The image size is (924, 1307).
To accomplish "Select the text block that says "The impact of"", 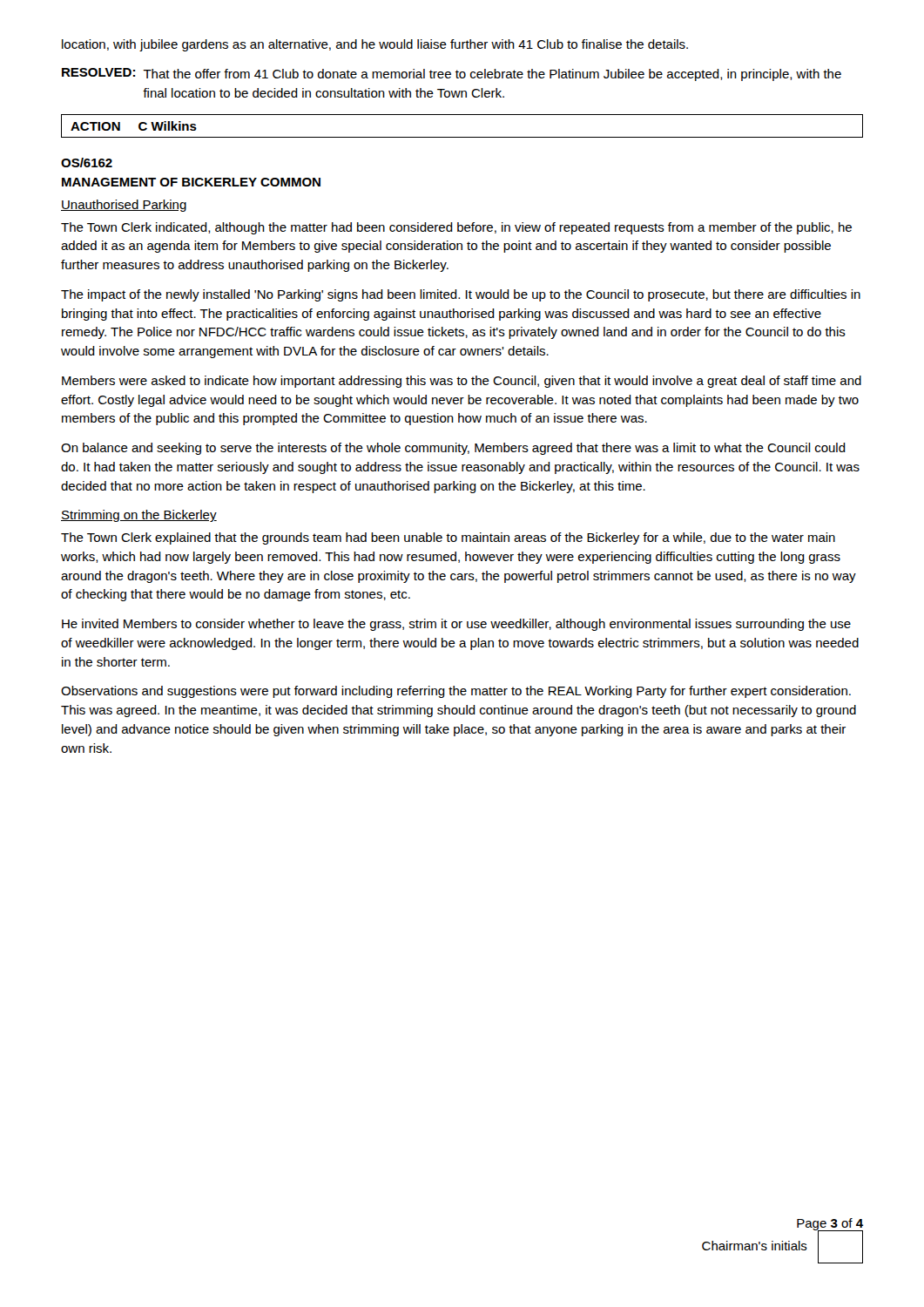I will coord(462,323).
